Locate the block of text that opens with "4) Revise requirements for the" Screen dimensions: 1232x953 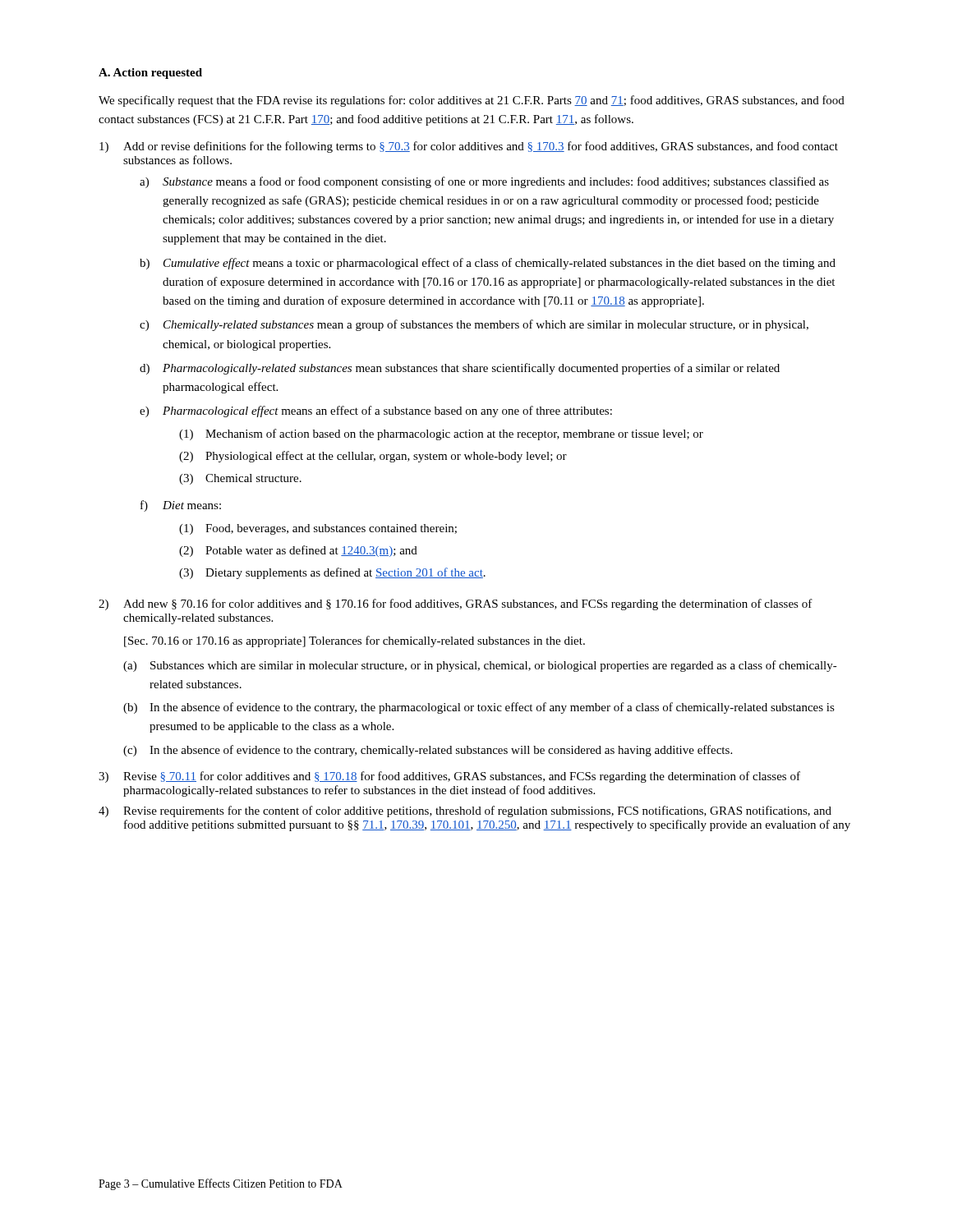[x=476, y=818]
